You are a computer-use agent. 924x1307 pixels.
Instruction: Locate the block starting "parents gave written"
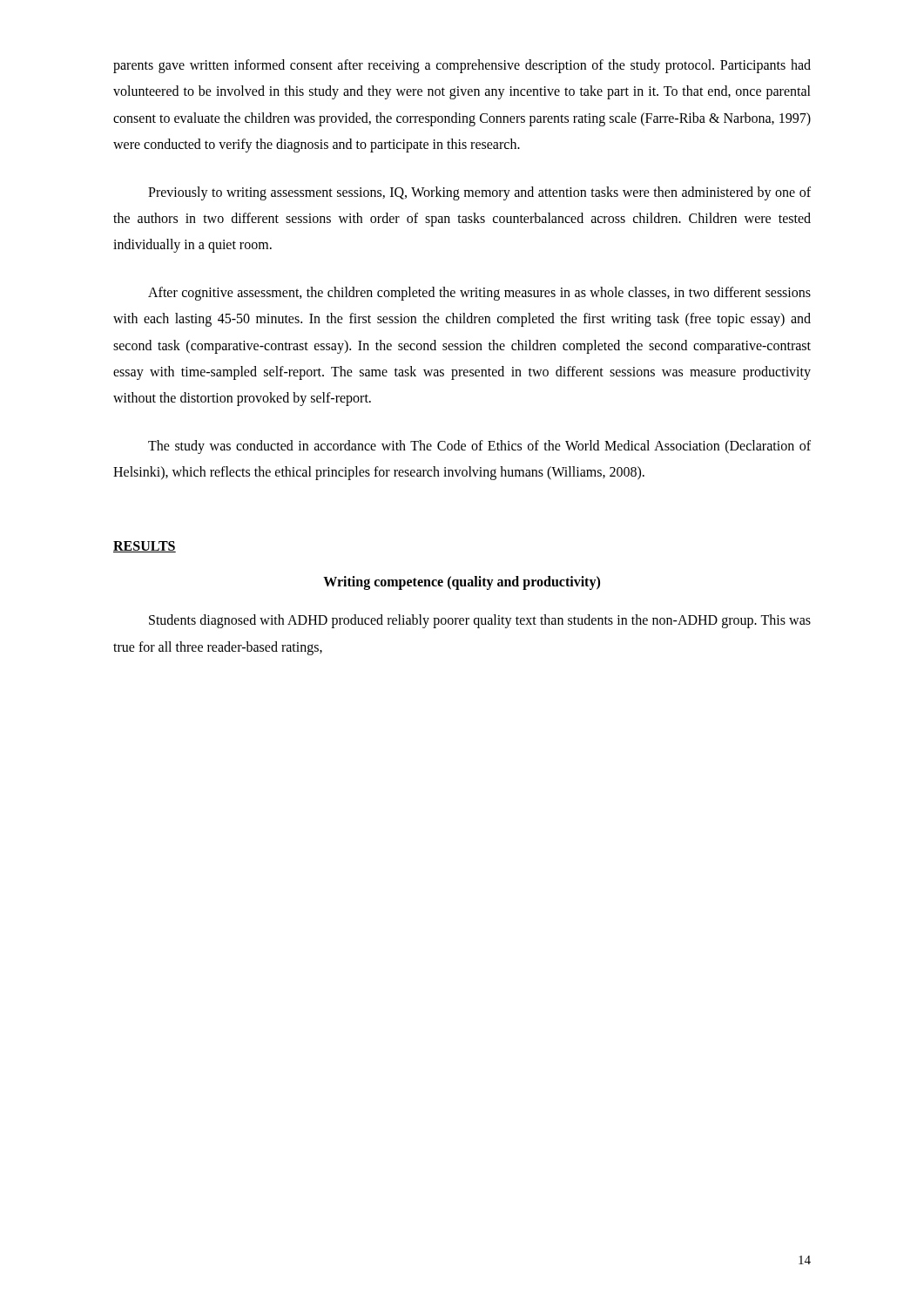(x=462, y=105)
